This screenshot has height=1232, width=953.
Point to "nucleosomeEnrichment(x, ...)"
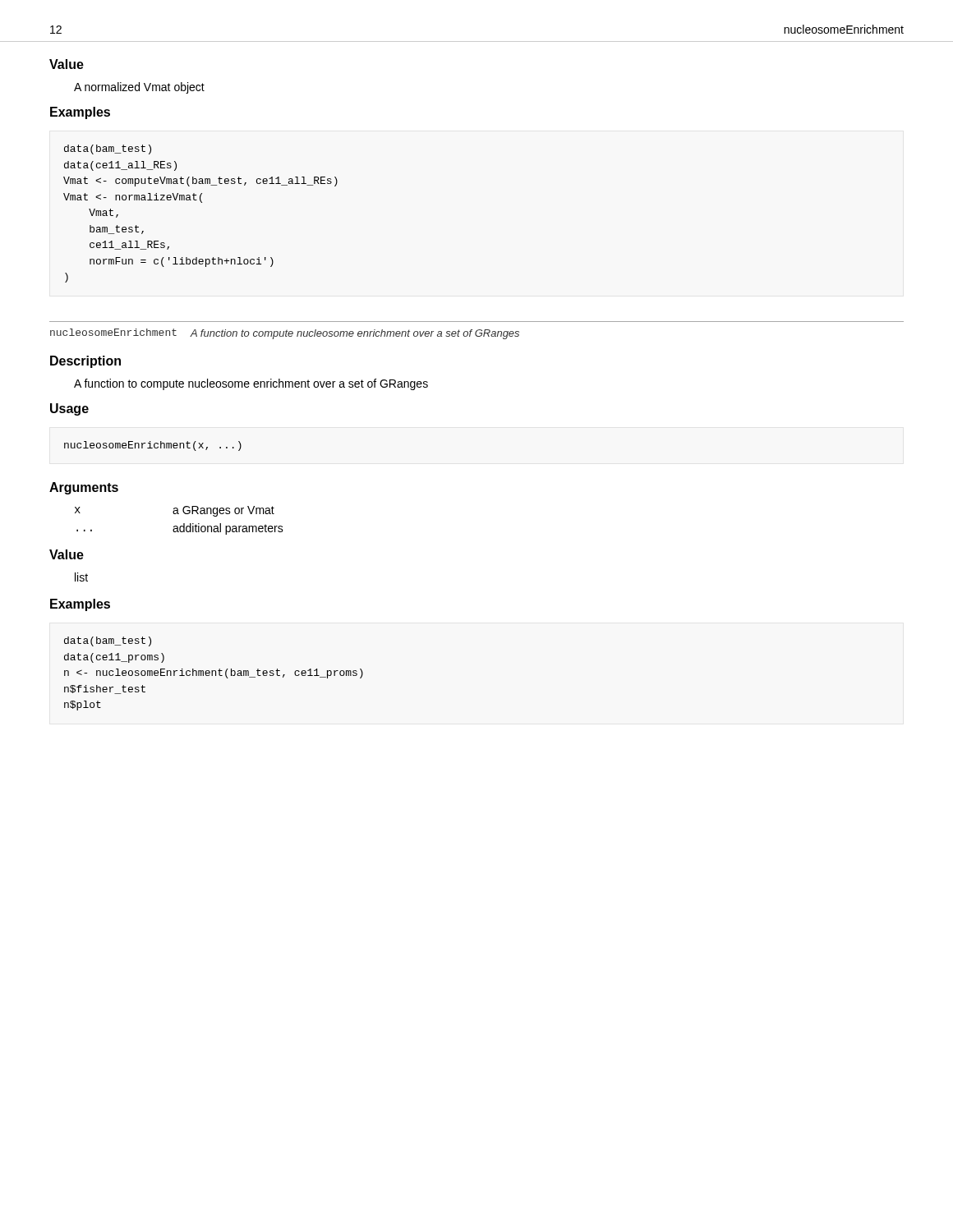coord(153,446)
